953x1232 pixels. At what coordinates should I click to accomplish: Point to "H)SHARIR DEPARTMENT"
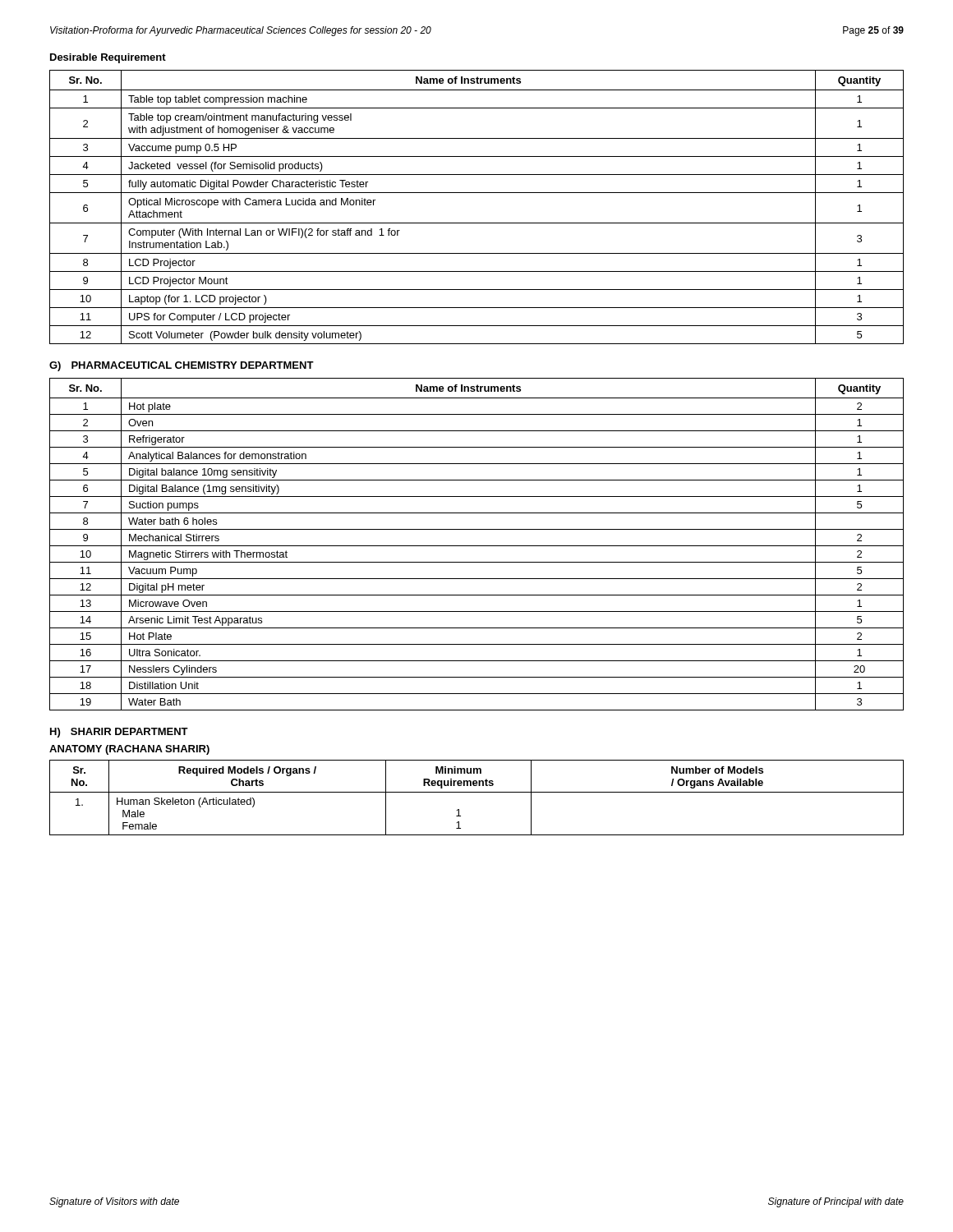coord(119,733)
